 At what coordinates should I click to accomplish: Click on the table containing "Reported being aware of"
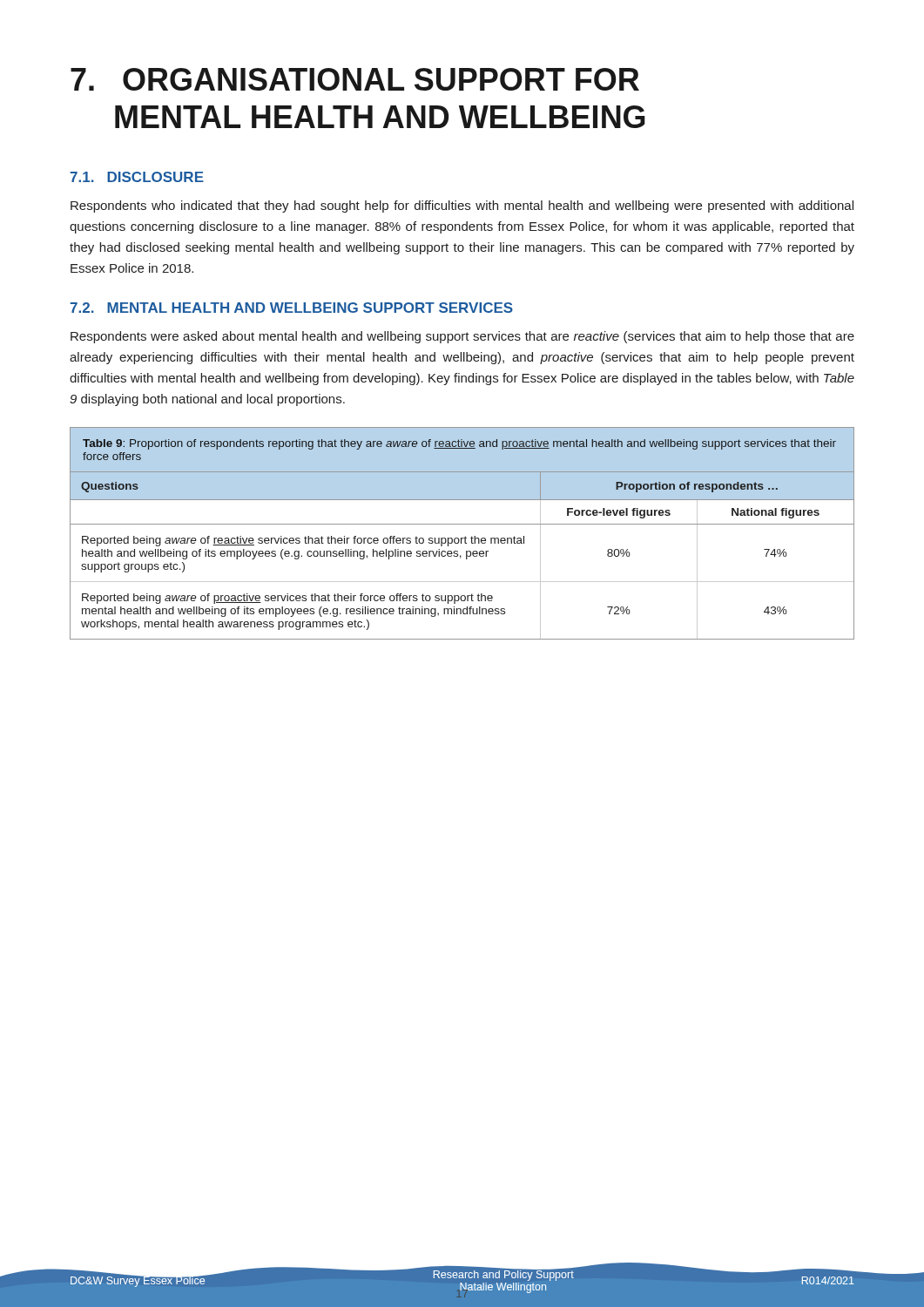[462, 534]
